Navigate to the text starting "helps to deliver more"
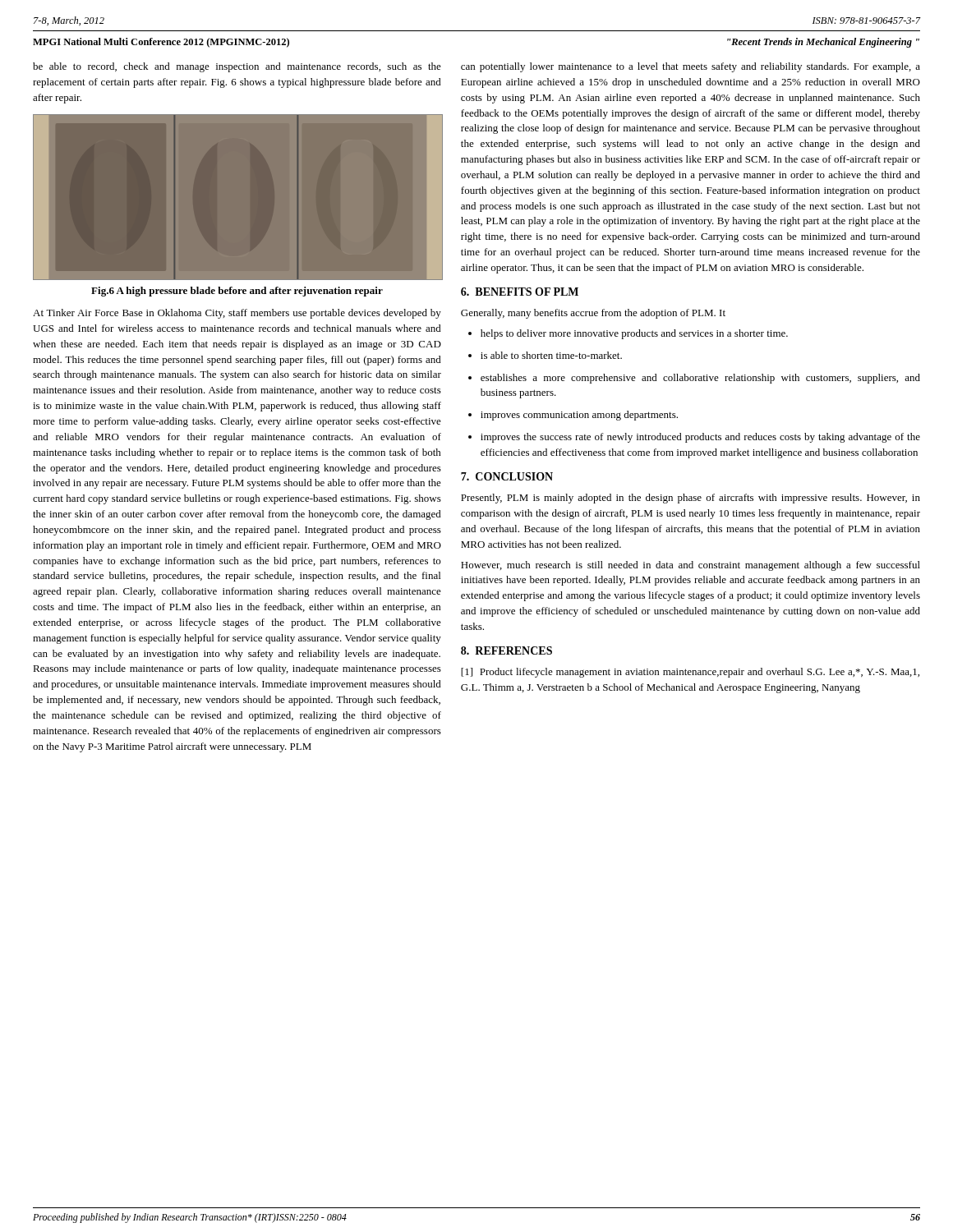Viewport: 953px width, 1232px height. click(x=700, y=334)
